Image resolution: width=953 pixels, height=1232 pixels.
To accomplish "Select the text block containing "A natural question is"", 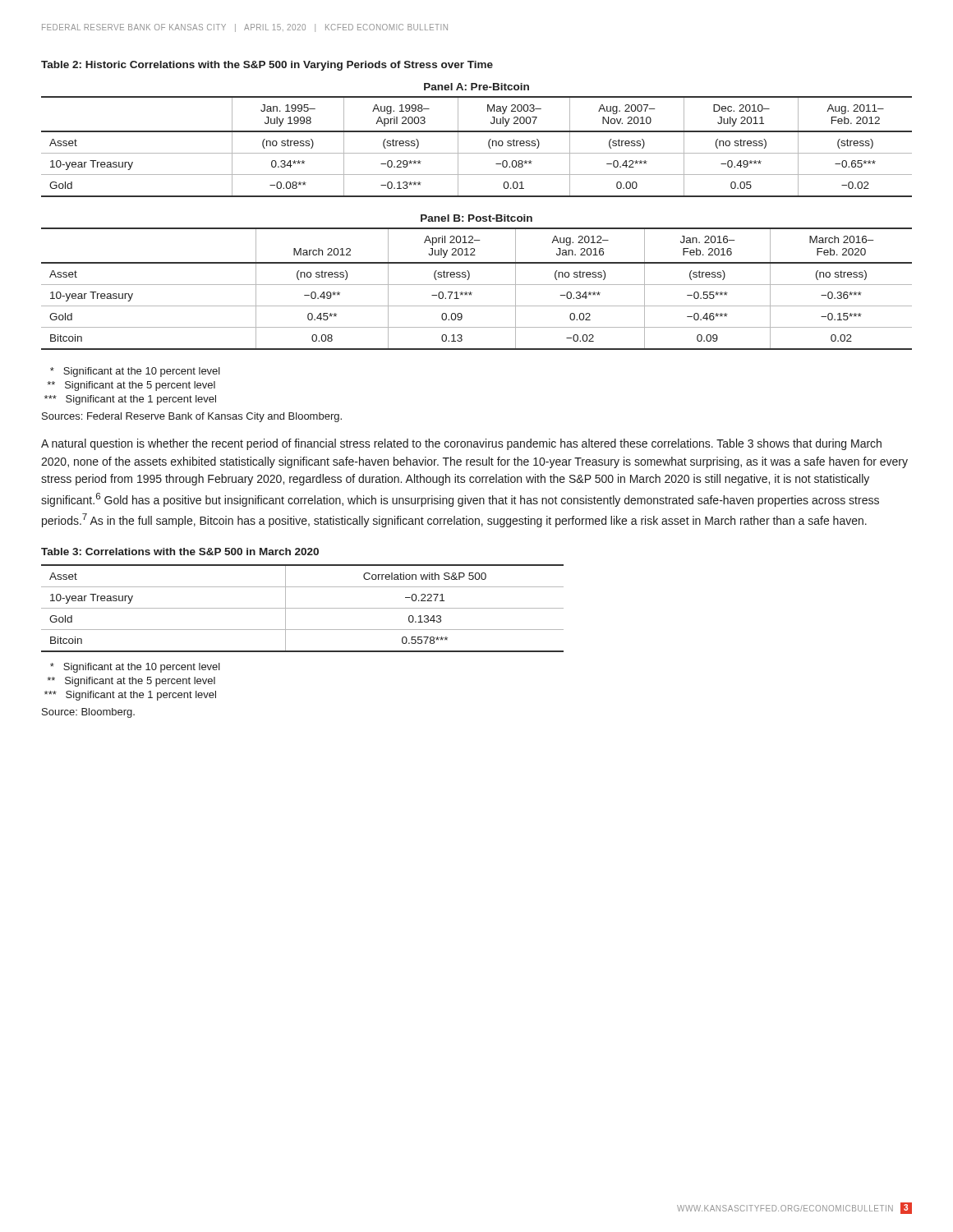I will (x=474, y=482).
